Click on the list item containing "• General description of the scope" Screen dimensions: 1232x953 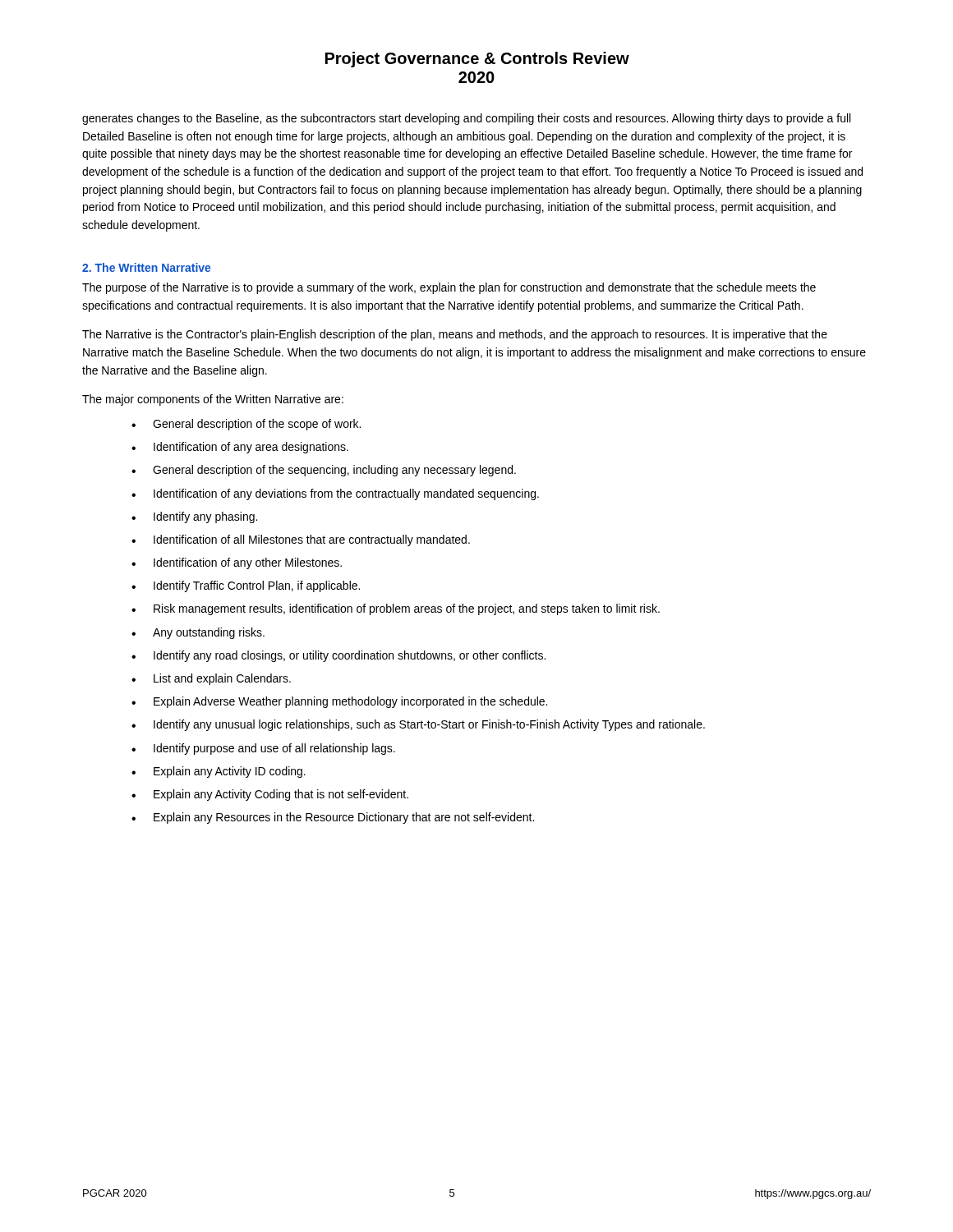[x=246, y=425]
